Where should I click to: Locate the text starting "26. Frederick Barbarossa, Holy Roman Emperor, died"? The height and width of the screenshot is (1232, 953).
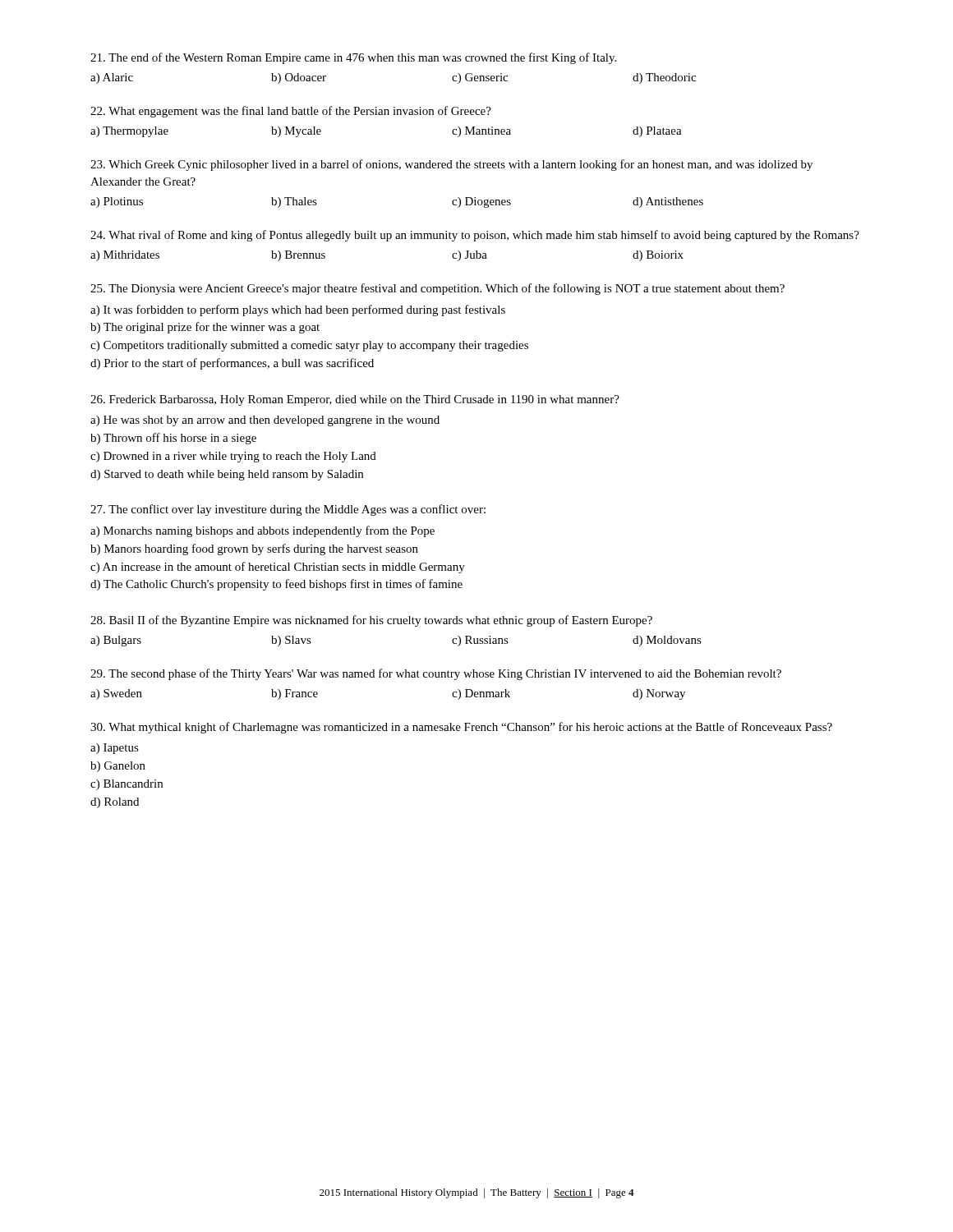click(x=355, y=400)
